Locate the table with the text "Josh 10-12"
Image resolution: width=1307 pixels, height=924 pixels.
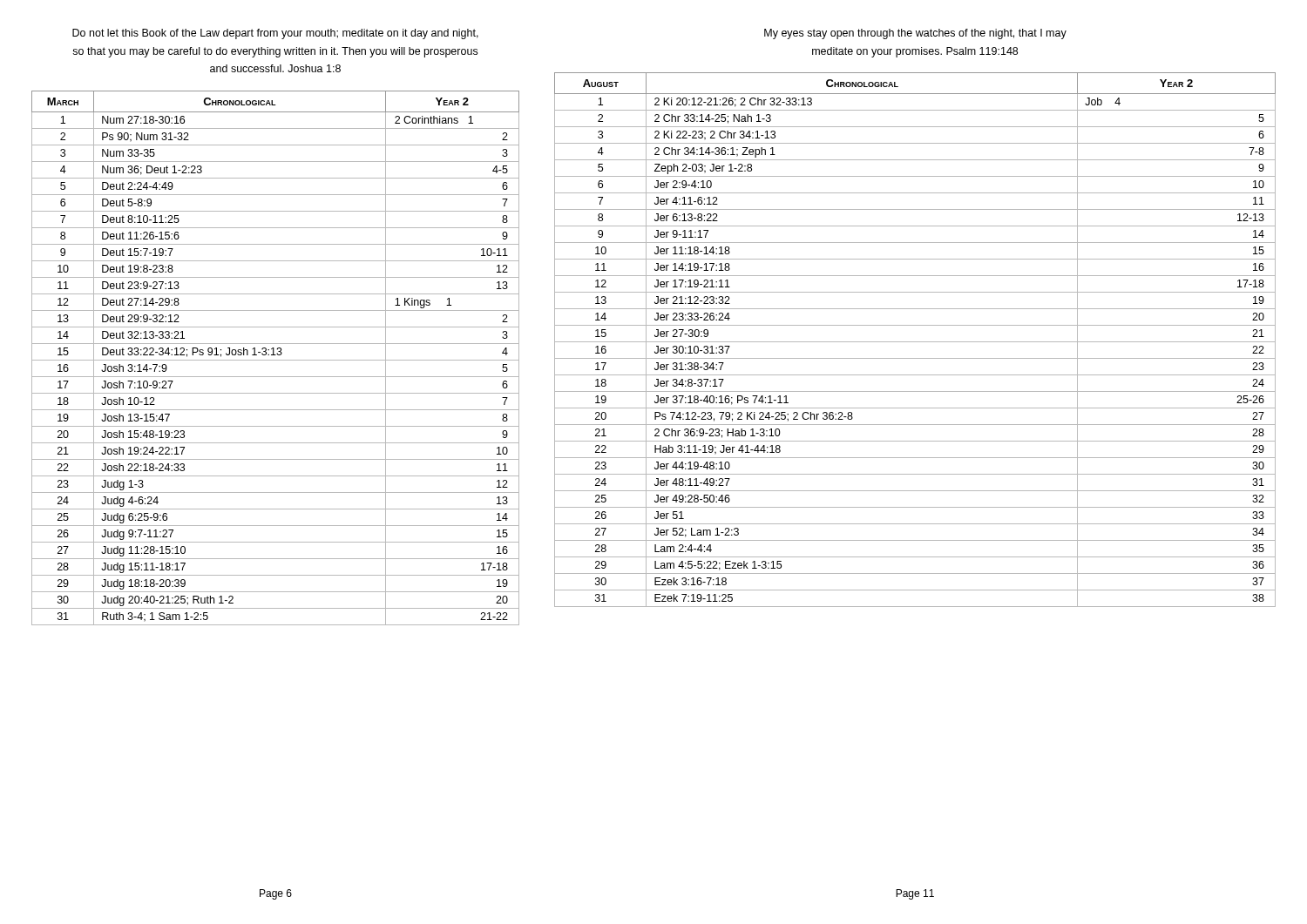point(275,358)
